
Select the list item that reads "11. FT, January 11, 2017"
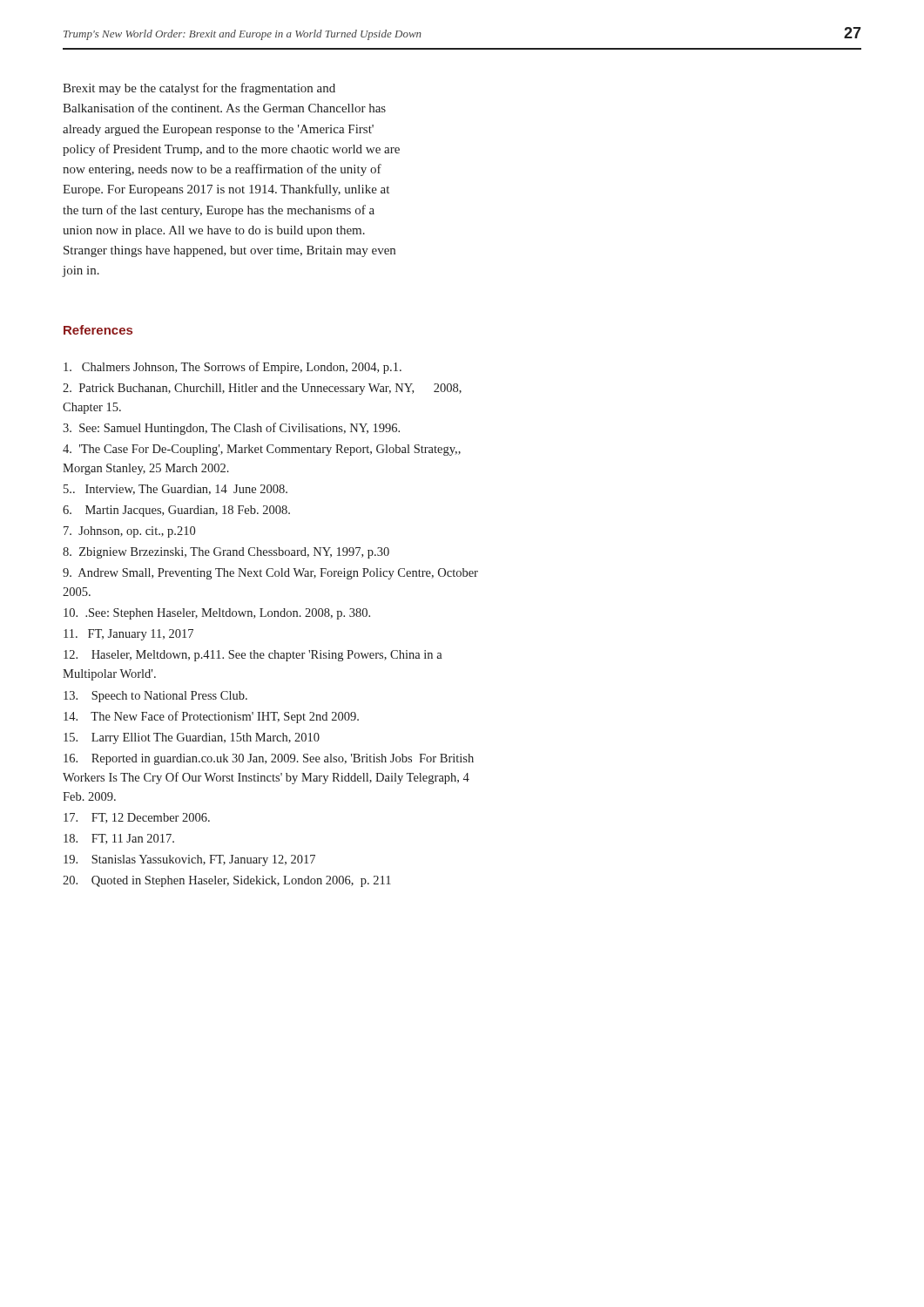coord(128,634)
